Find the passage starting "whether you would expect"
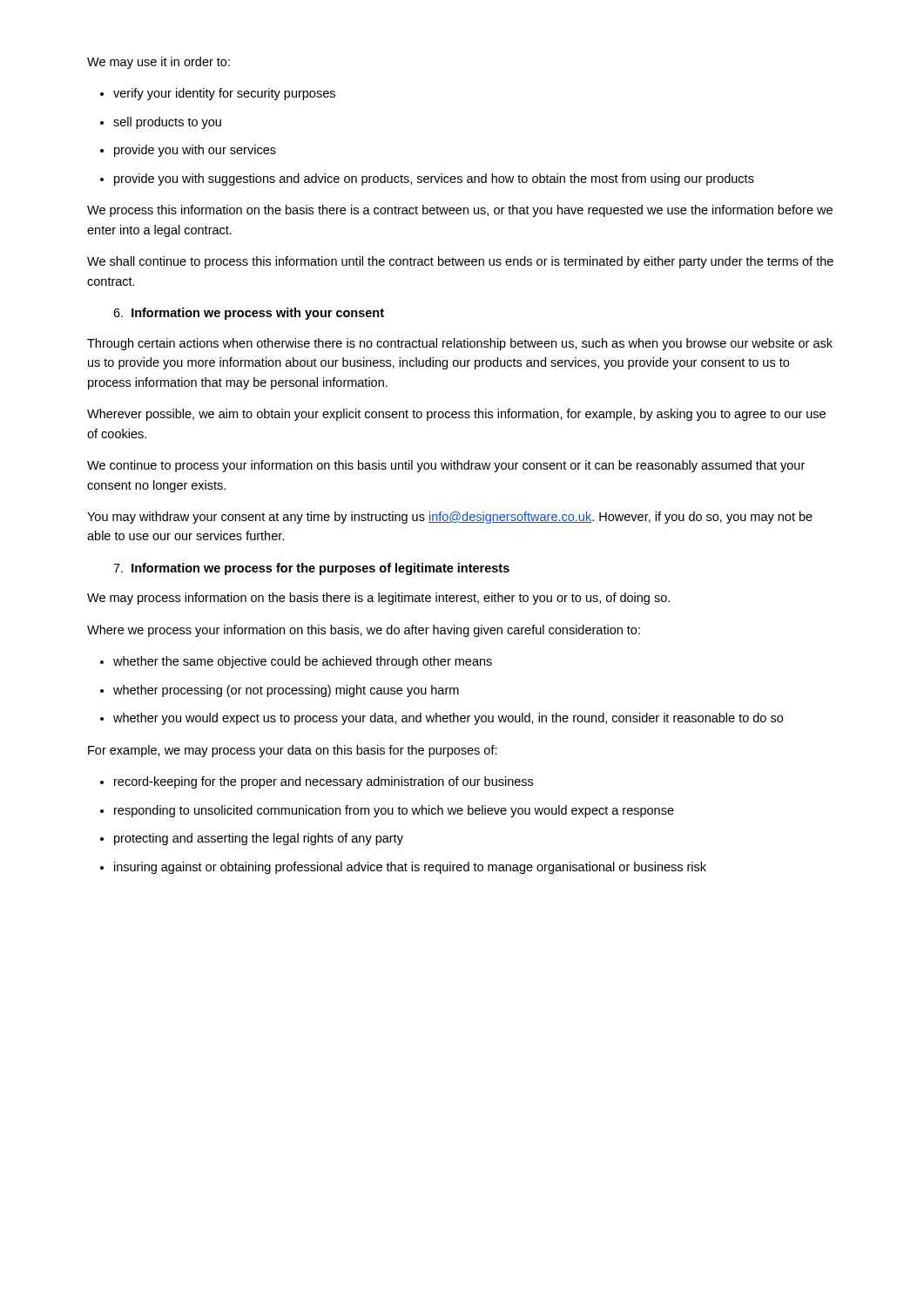The height and width of the screenshot is (1307, 924). (448, 718)
